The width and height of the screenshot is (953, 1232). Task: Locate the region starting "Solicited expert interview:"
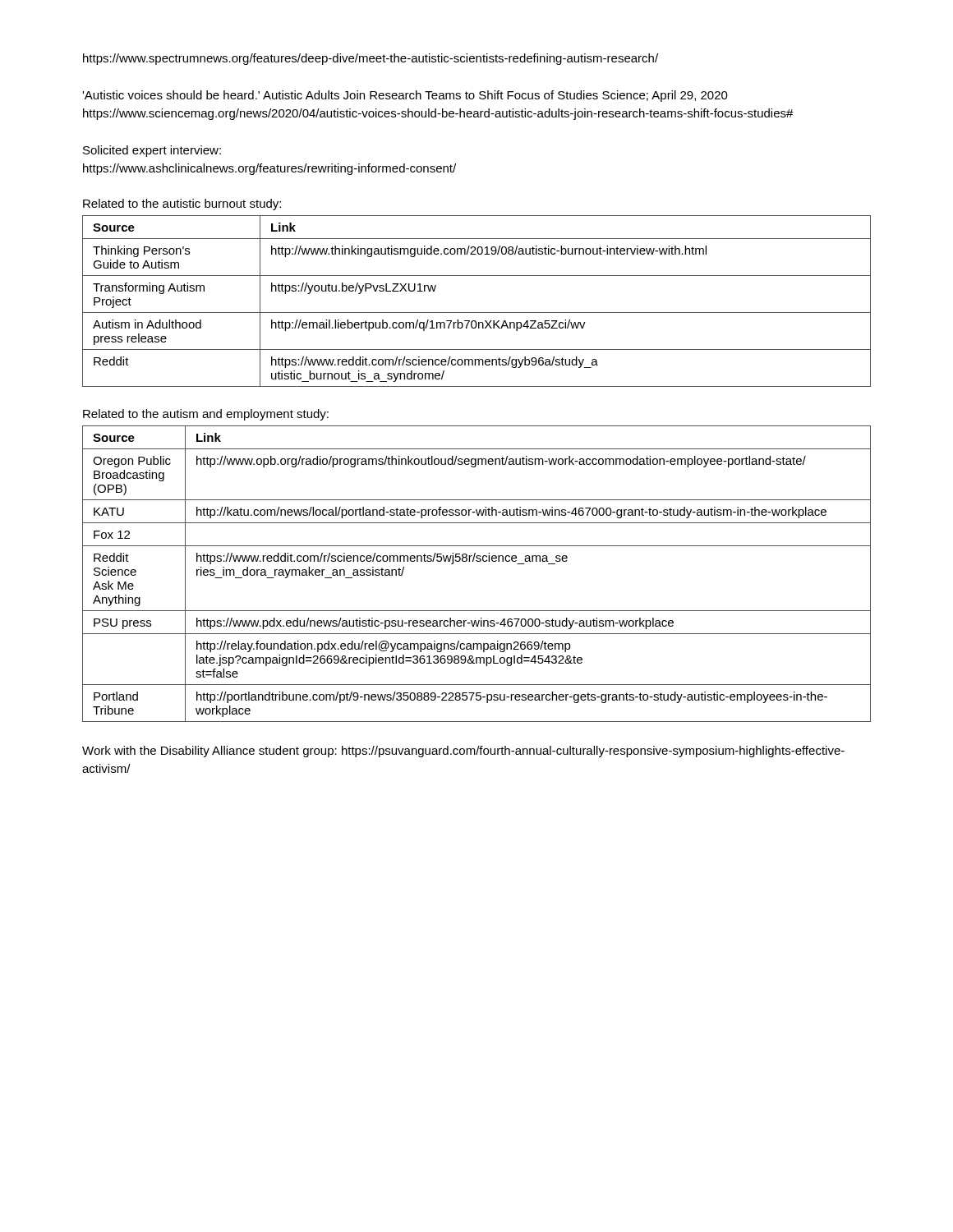click(x=269, y=159)
